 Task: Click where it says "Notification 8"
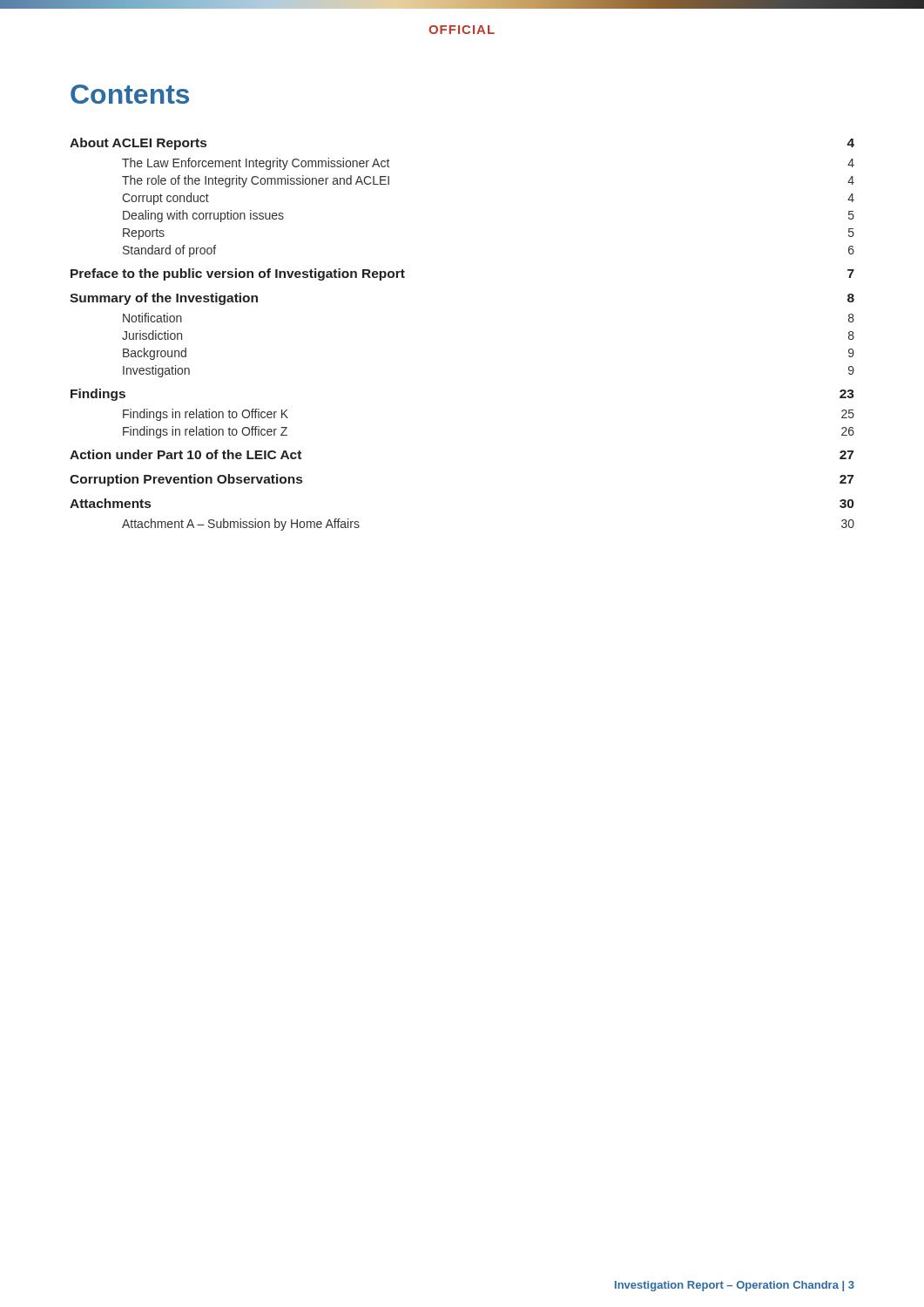(x=146, y=318)
